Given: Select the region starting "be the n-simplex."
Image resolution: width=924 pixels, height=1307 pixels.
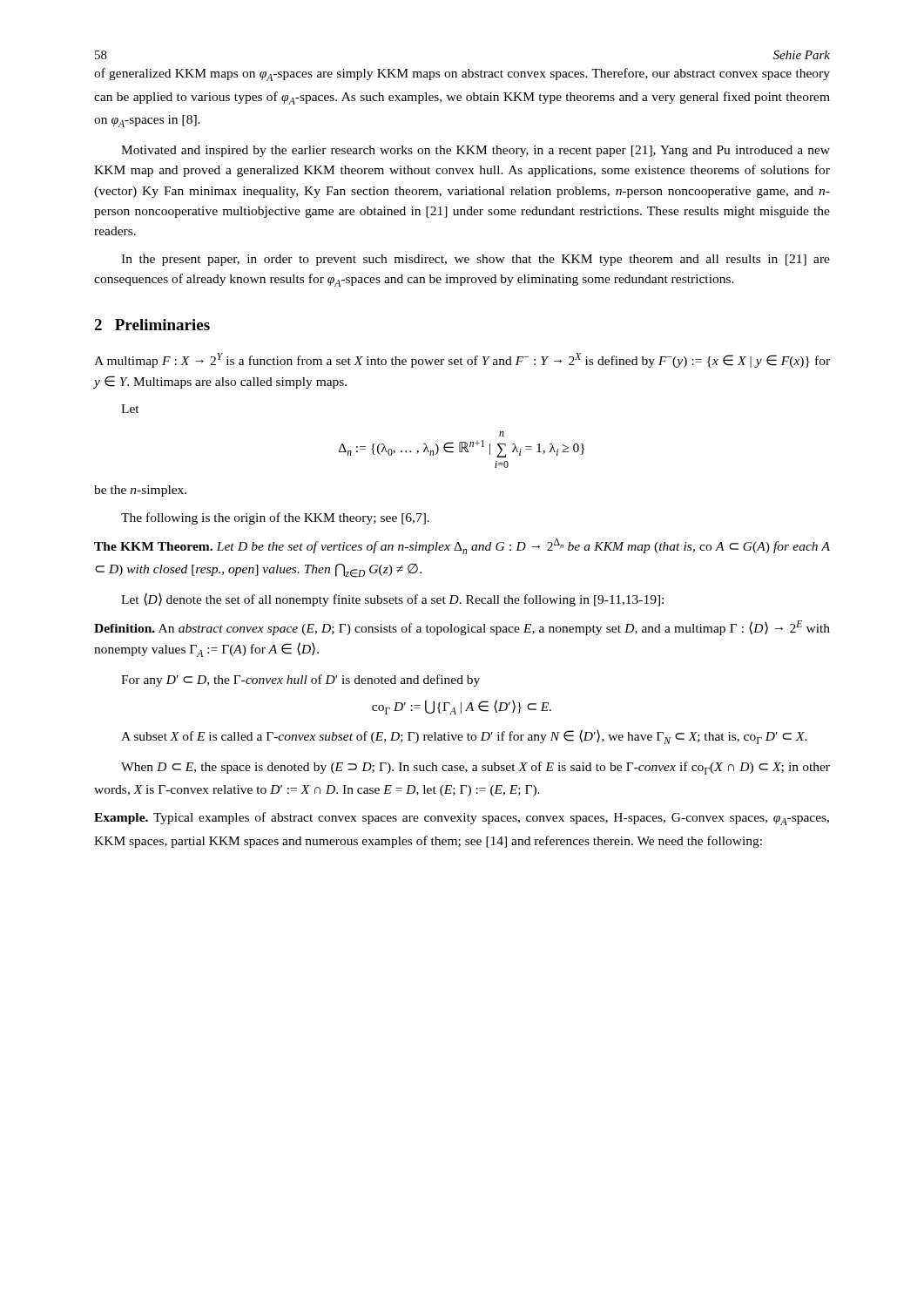Looking at the screenshot, I should pyautogui.click(x=141, y=489).
